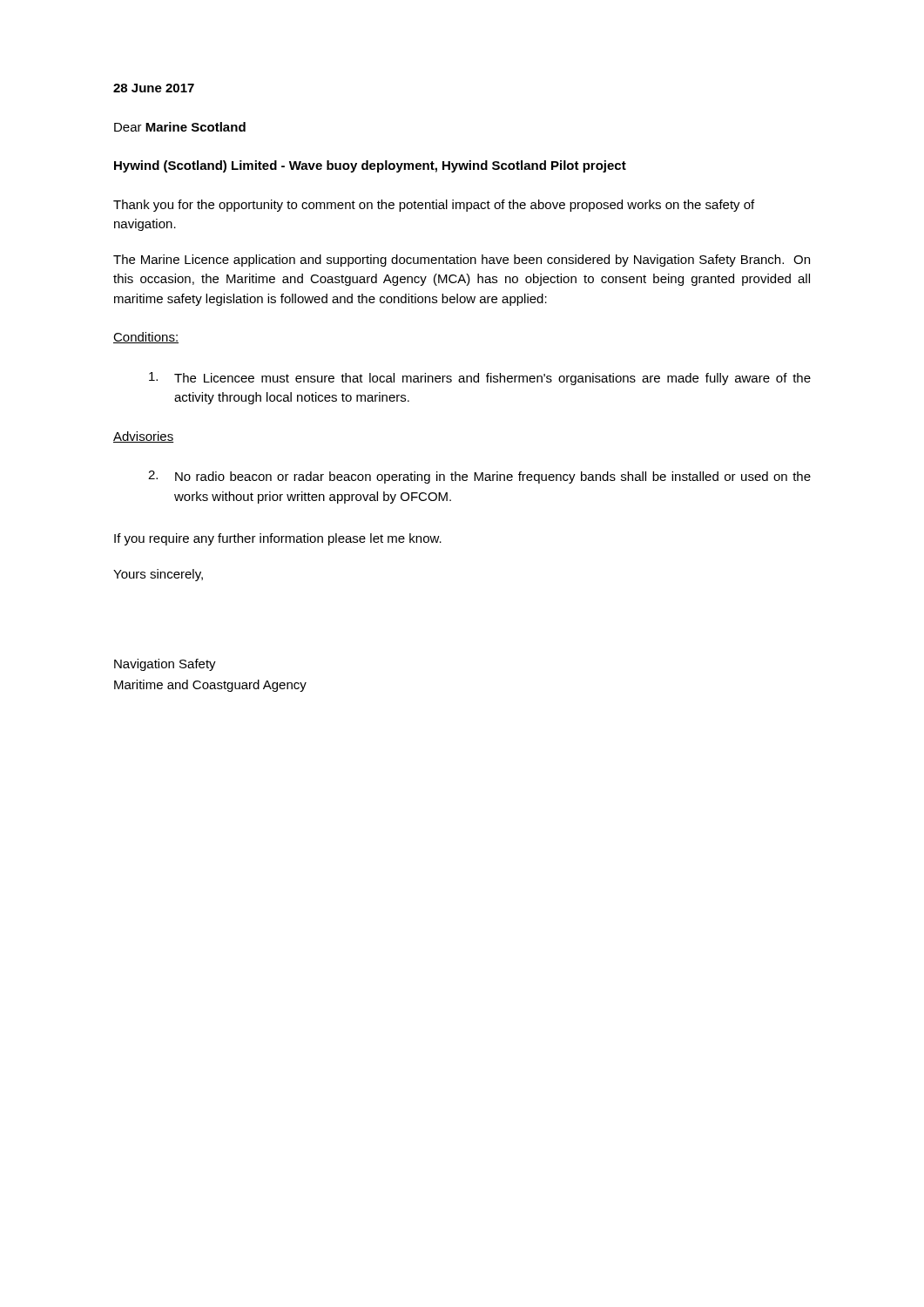Viewport: 924px width, 1307px height.
Task: Locate the region starting "28 June 2017"
Action: [x=154, y=88]
